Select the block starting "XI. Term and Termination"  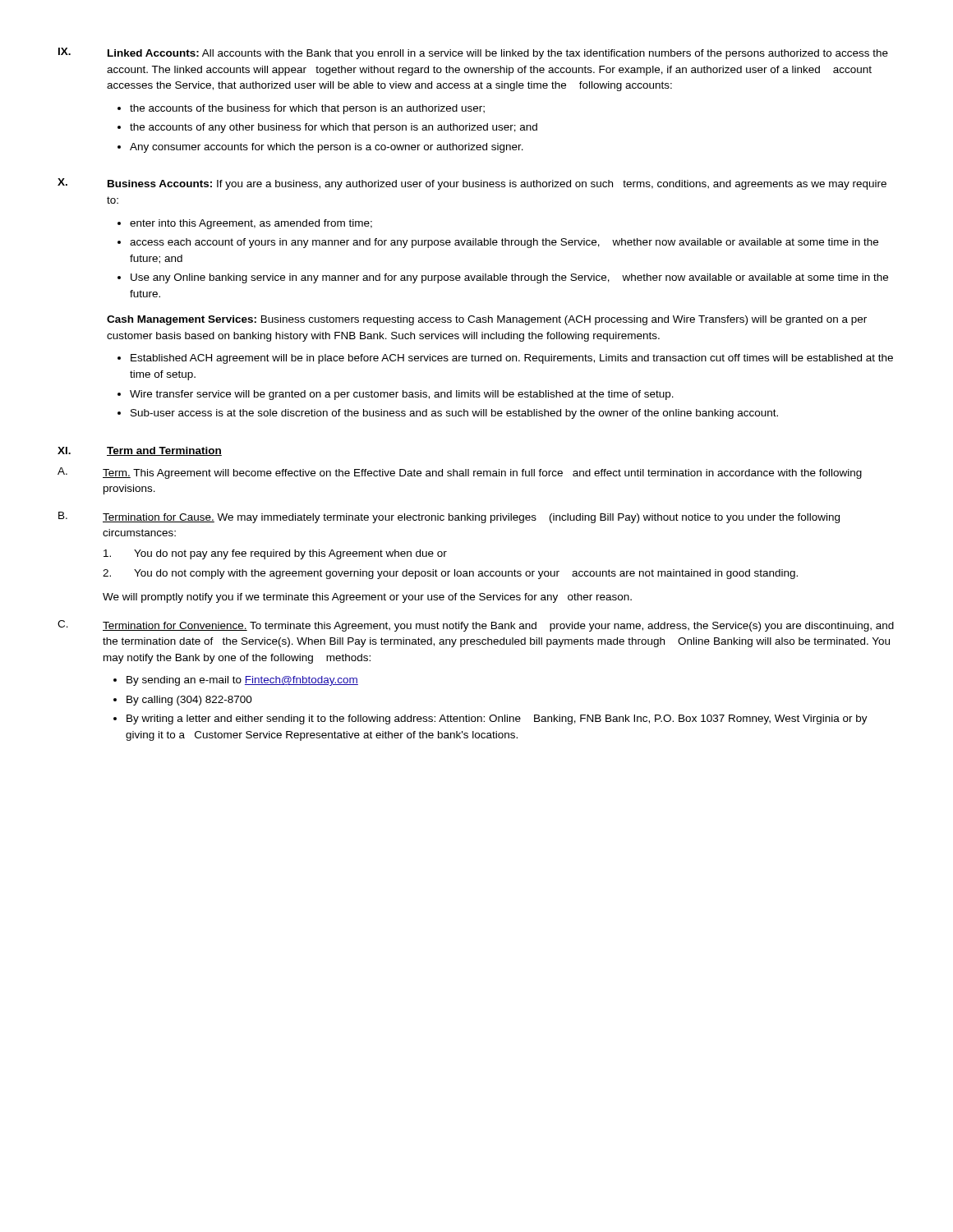click(140, 450)
